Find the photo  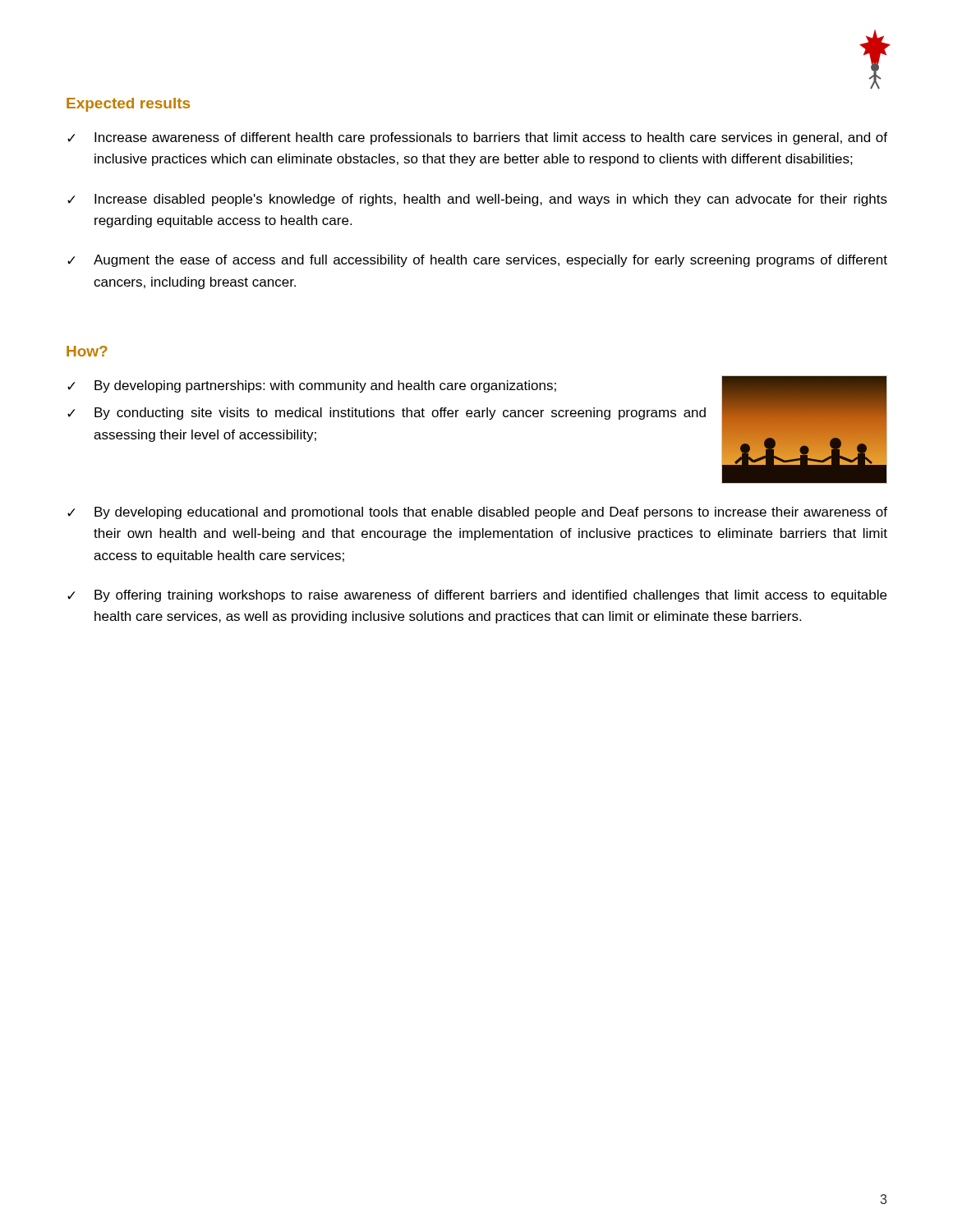804,430
